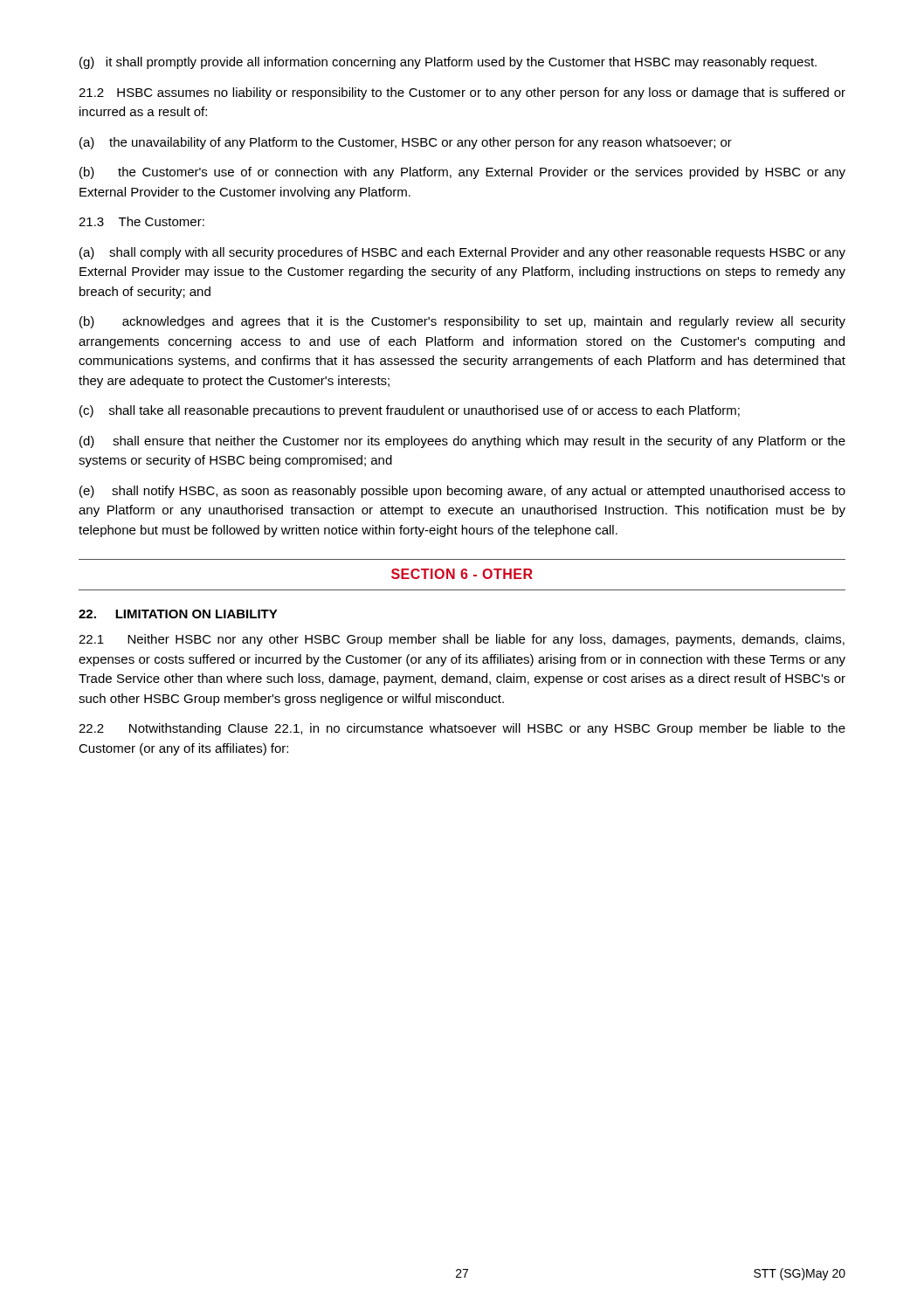924x1310 pixels.
Task: Navigate to the text block starting "SECTION 6 - OTHER"
Action: click(x=462, y=574)
